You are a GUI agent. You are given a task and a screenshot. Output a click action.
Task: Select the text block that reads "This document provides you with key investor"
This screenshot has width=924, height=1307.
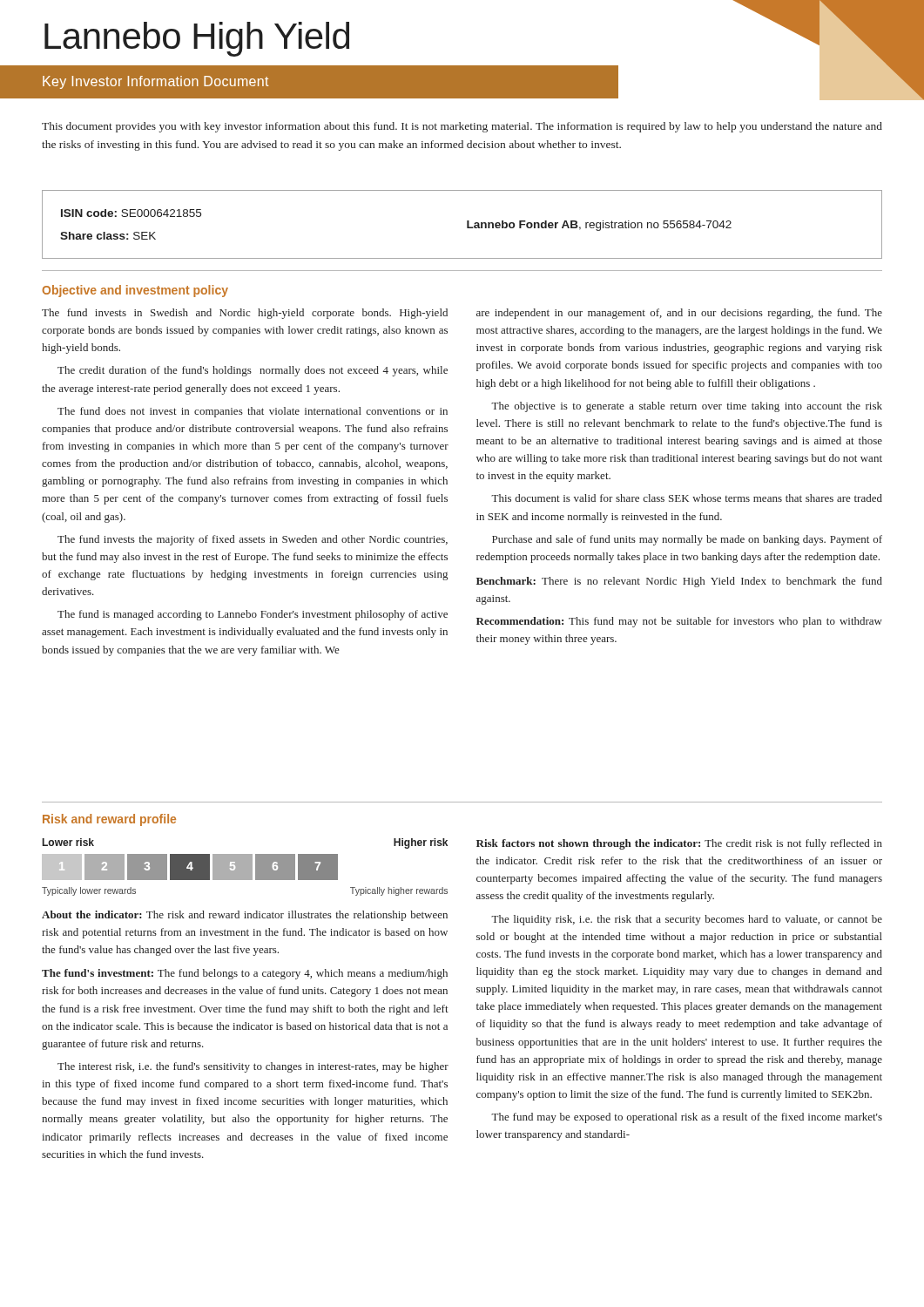click(462, 135)
